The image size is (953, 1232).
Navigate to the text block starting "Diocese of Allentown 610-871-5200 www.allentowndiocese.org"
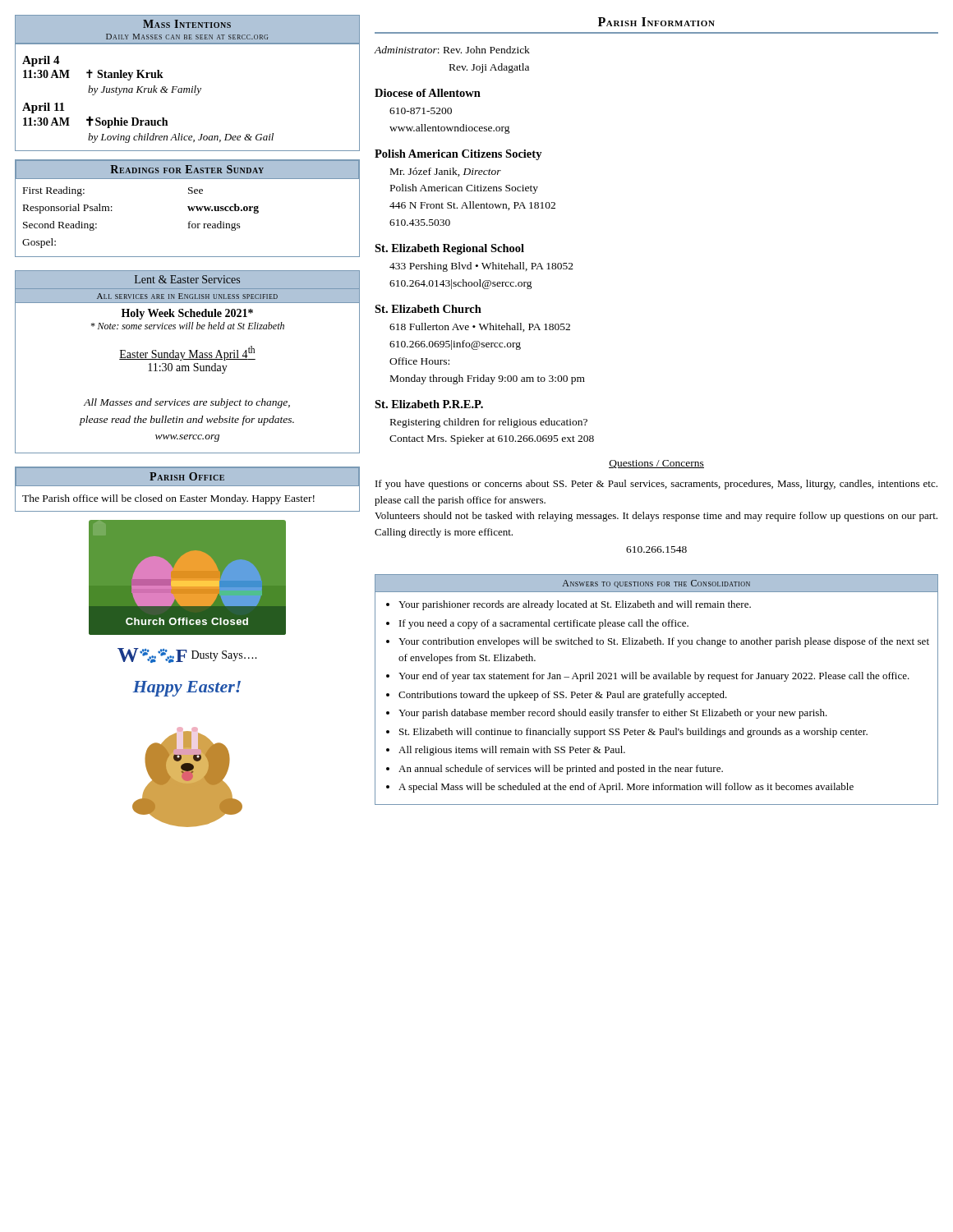click(428, 93)
